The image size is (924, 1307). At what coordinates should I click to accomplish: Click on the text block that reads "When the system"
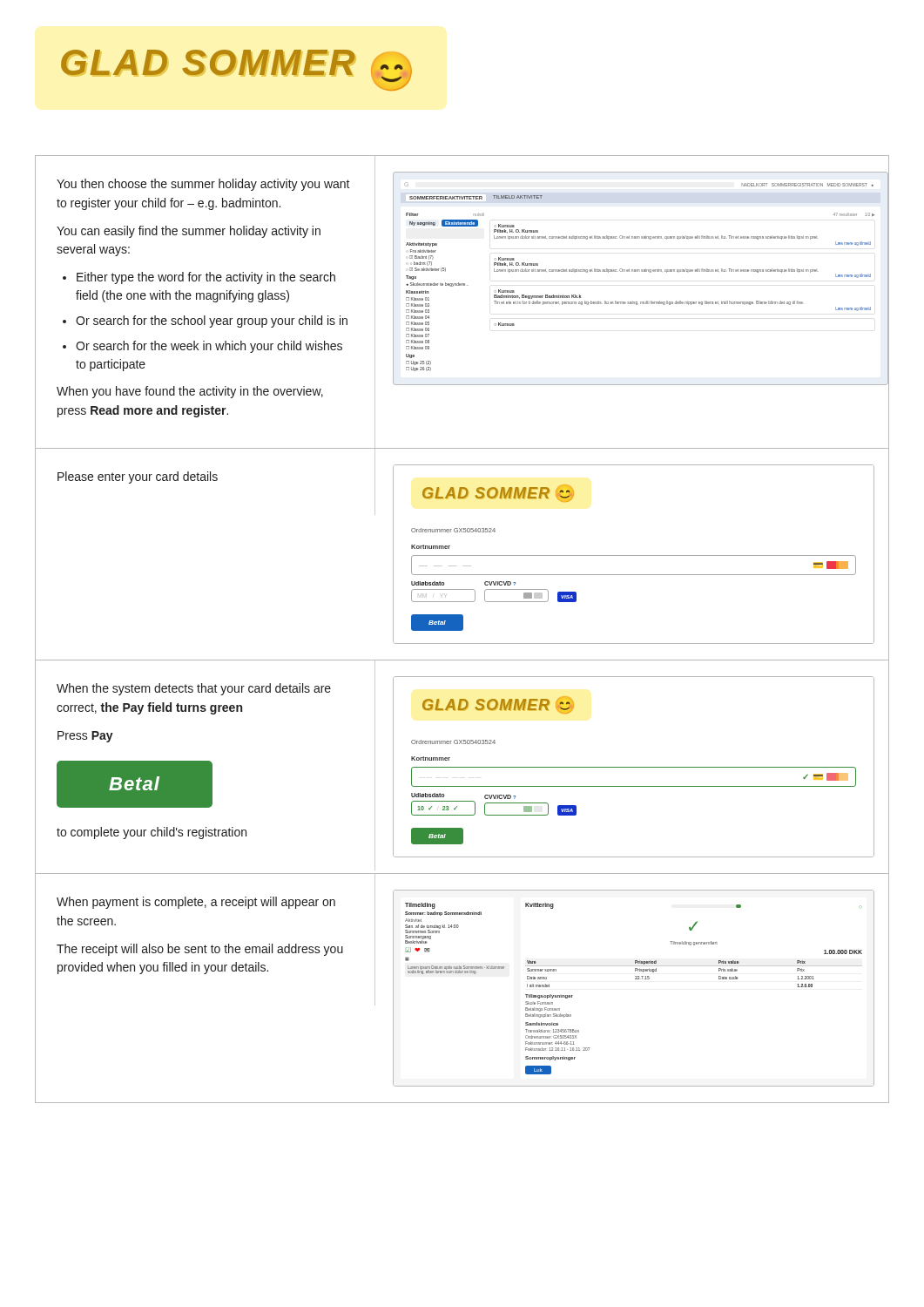205,761
